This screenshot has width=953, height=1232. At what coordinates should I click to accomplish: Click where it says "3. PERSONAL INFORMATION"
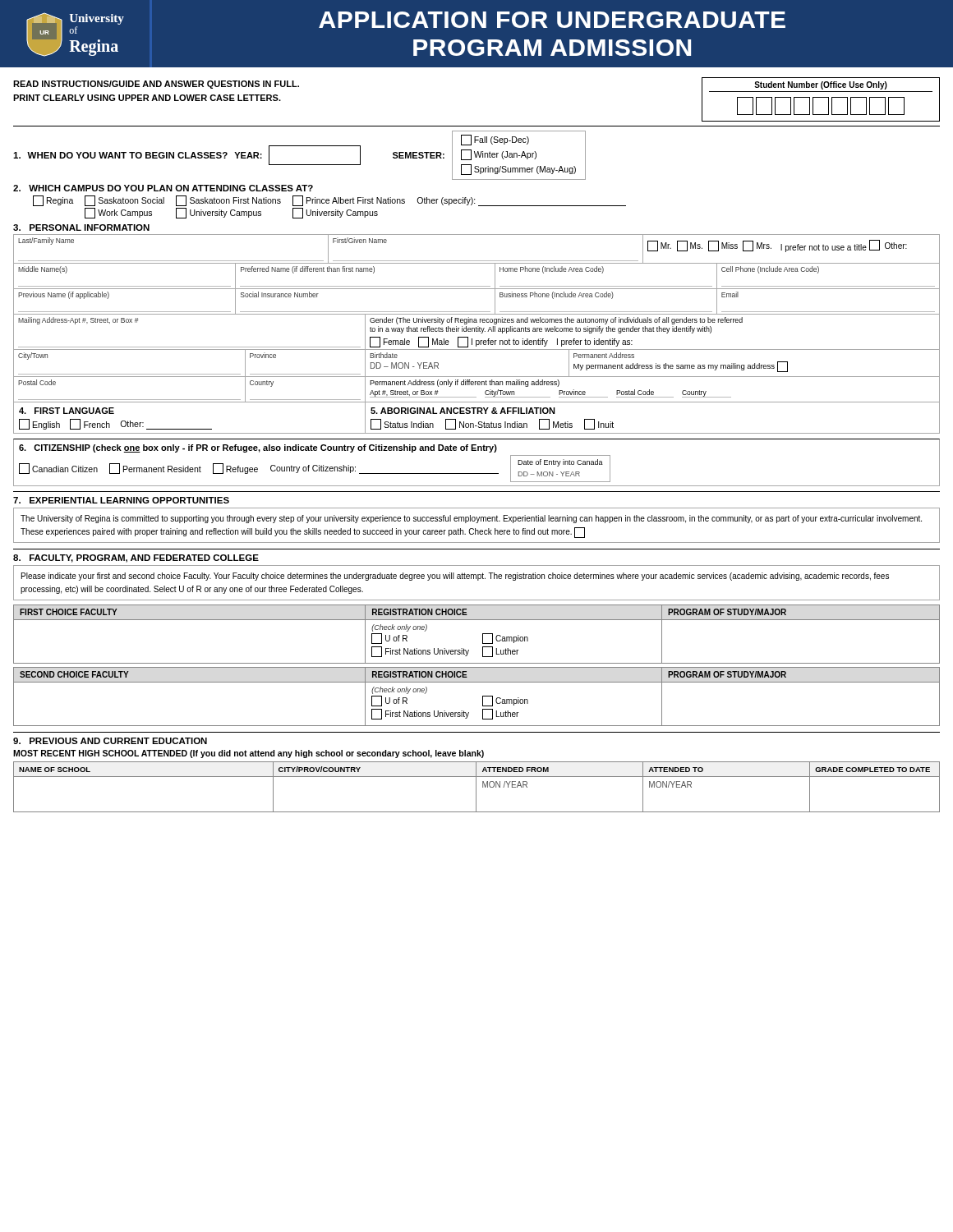click(x=81, y=227)
